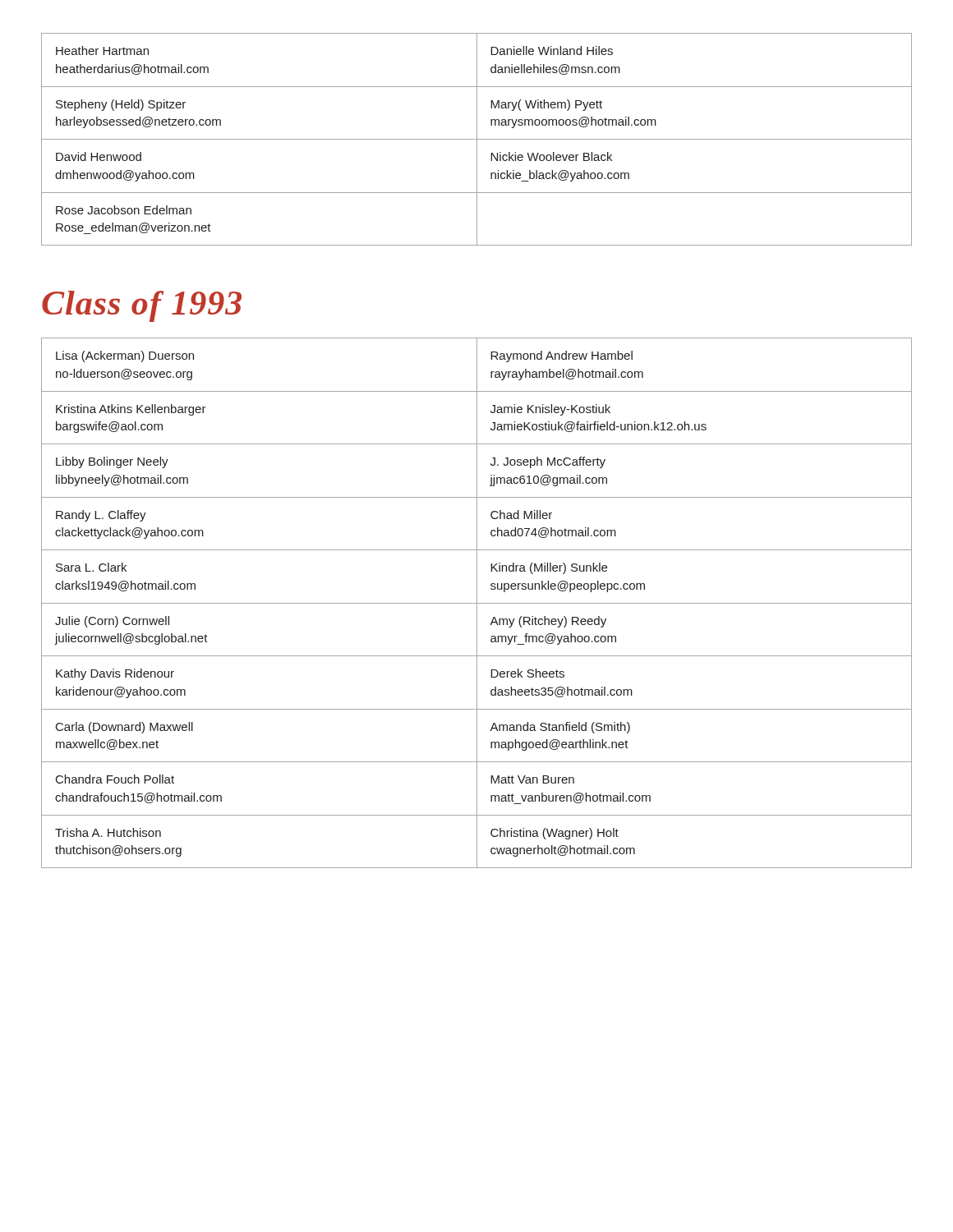Select the table that reads "Nickie Woolever Black nickie_black@yahoo.com"
953x1232 pixels.
pyautogui.click(x=476, y=139)
